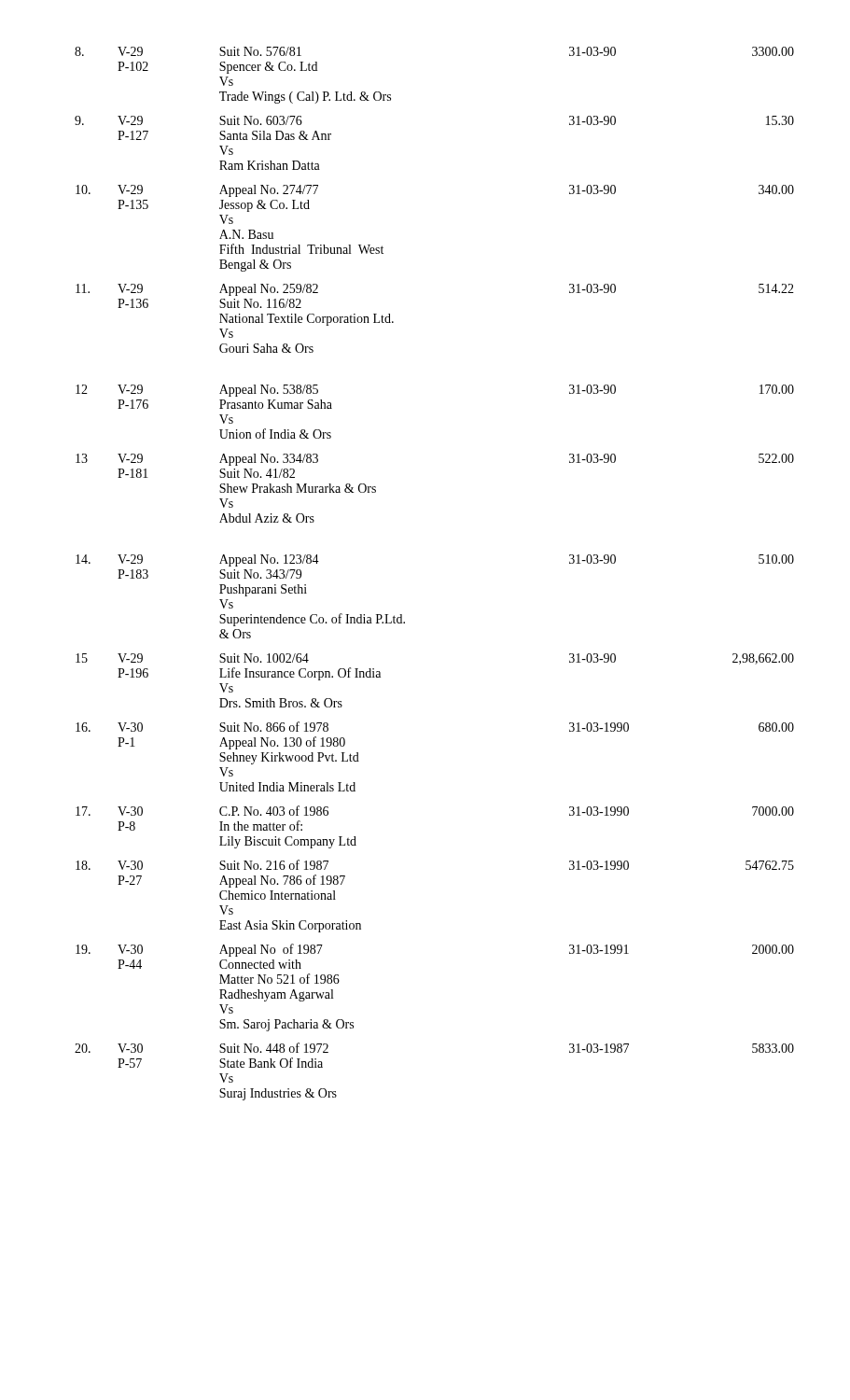Screen dimensions: 1400x850
Task: Where is the passage that starts "19. V-30P-44 Appeal No of 1987 Connected with"?
Action: click(x=133, y=949)
